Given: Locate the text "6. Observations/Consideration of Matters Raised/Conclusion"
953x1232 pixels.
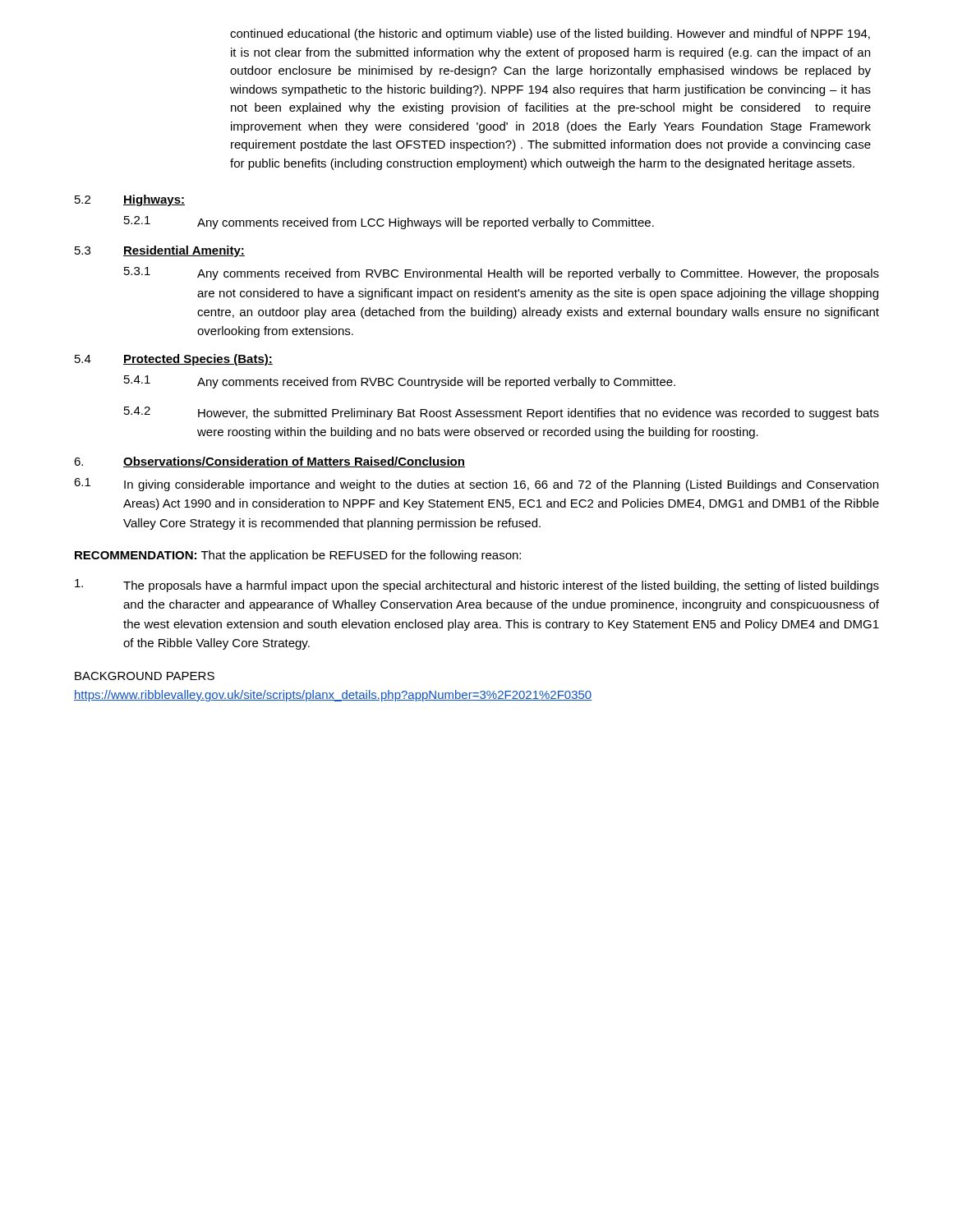Looking at the screenshot, I should (x=269, y=462).
